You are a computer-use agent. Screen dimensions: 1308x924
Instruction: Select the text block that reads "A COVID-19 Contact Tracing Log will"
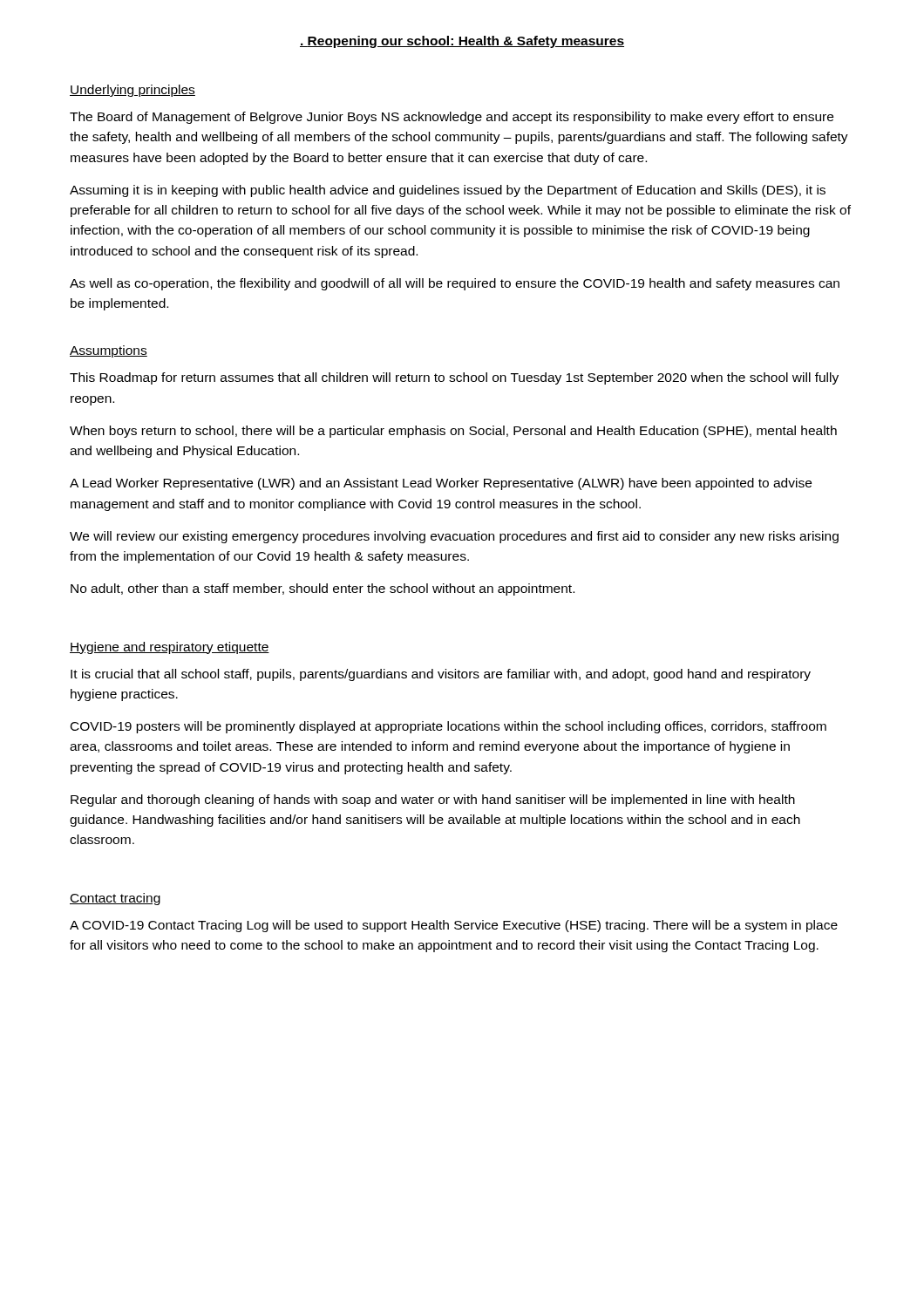tap(454, 934)
